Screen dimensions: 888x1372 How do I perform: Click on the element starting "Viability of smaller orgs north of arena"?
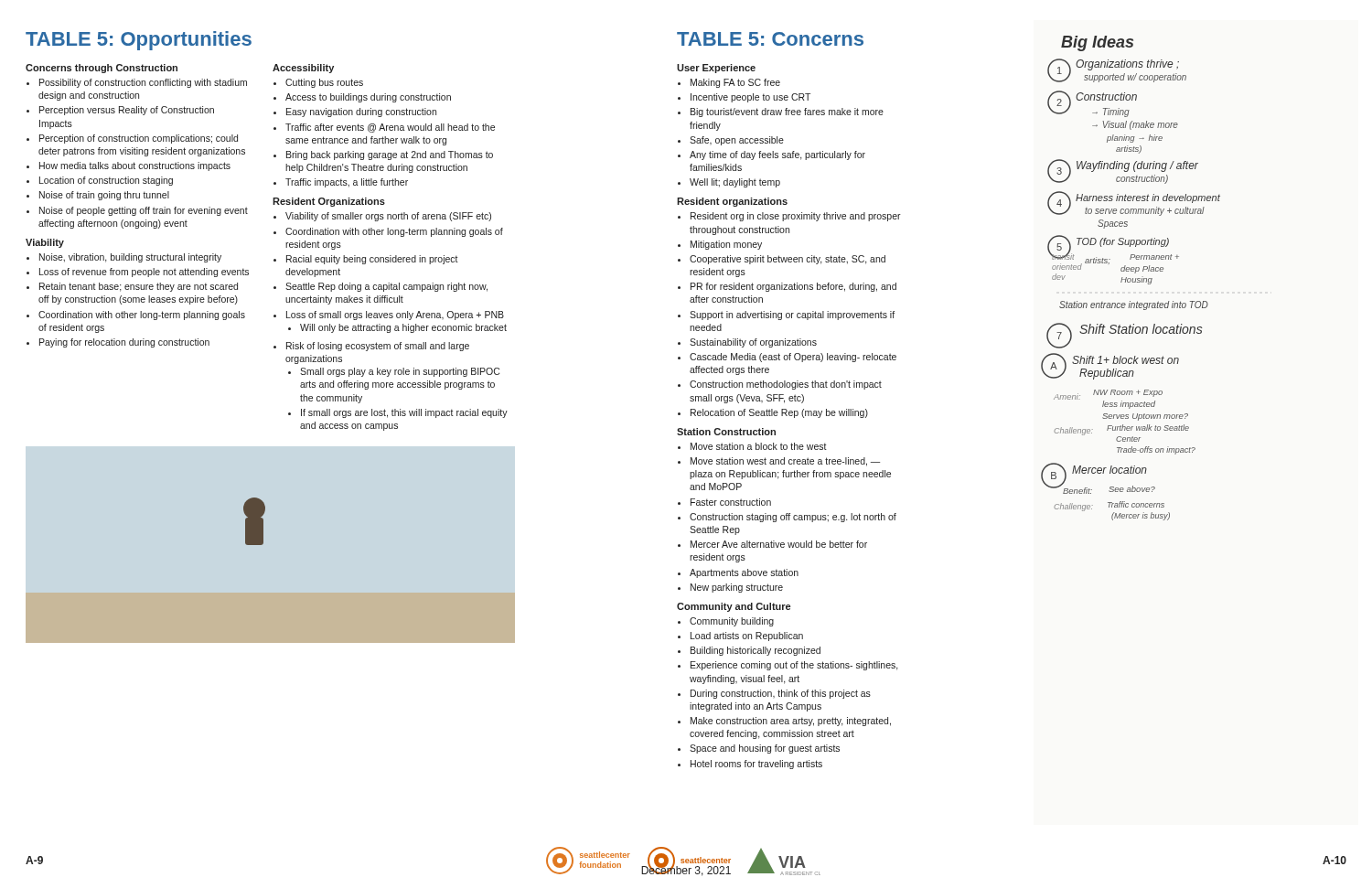point(389,216)
